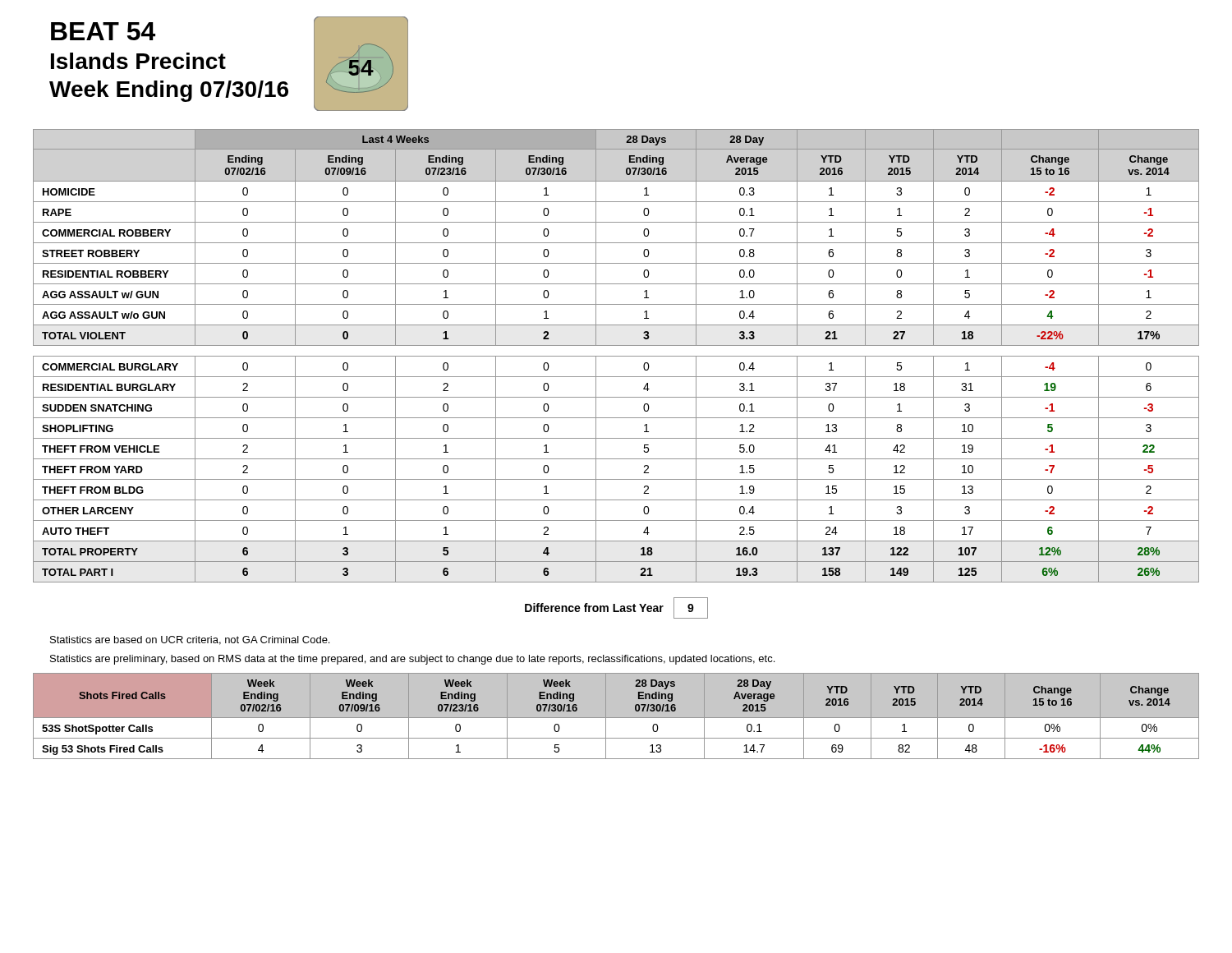Where is the passage that starts "Difference from Last Year"?
Viewport: 1232px width, 953px height.
(x=616, y=608)
